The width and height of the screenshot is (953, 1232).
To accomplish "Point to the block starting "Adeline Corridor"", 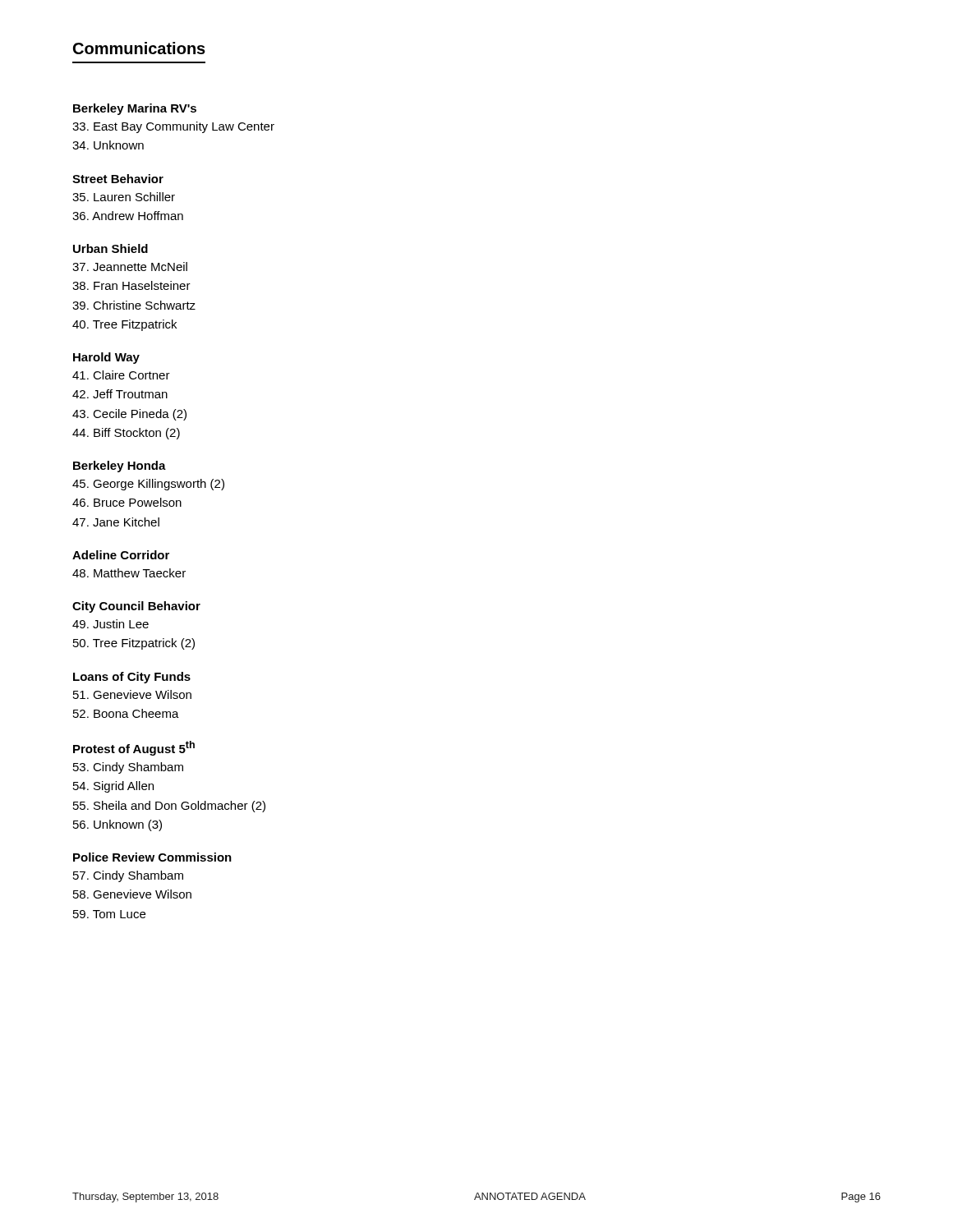I will pos(121,555).
